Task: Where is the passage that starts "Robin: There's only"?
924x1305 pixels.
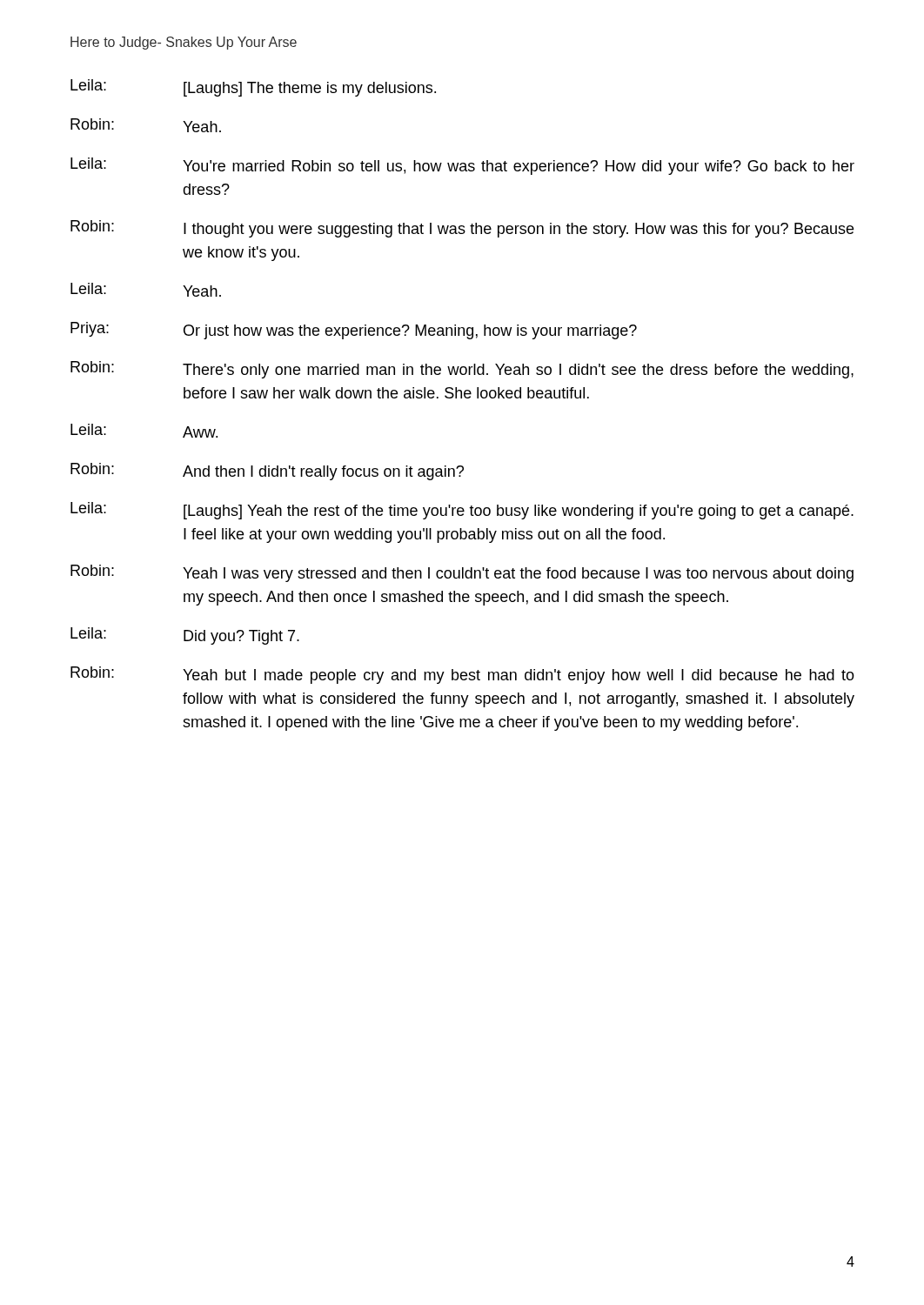Action: coord(462,382)
